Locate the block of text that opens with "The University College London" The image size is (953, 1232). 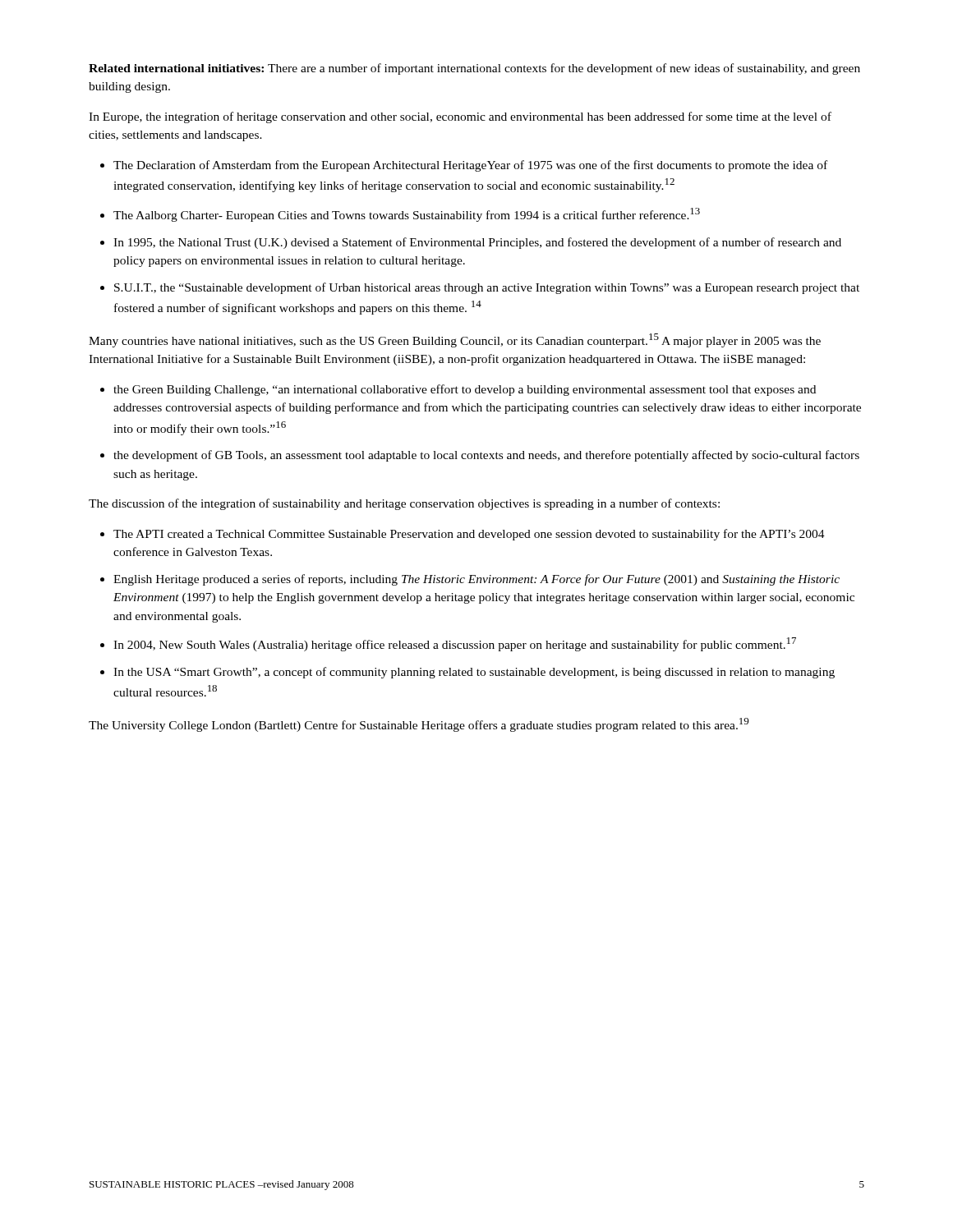419,723
